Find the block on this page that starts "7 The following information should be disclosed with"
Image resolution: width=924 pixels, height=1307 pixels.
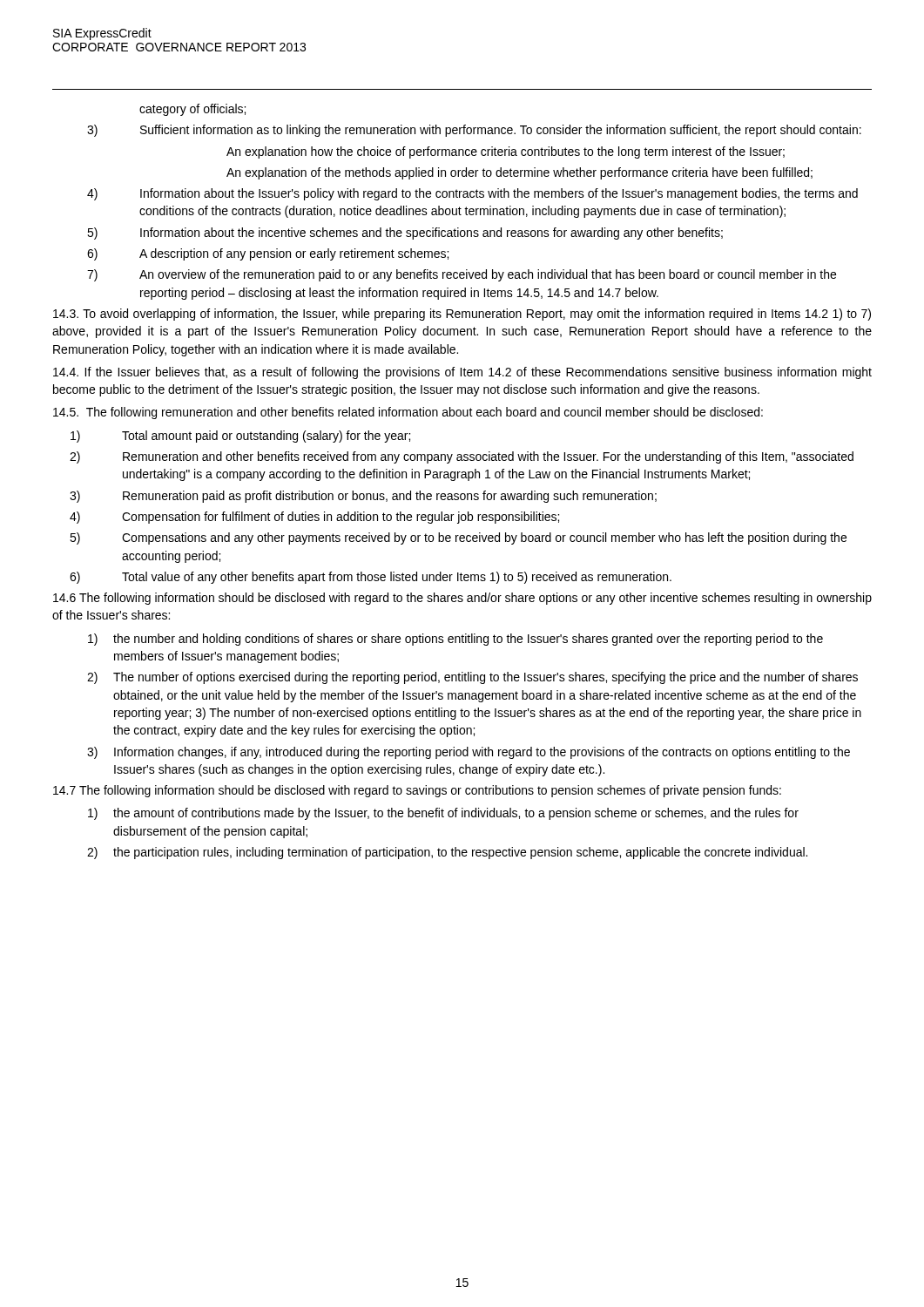[417, 790]
